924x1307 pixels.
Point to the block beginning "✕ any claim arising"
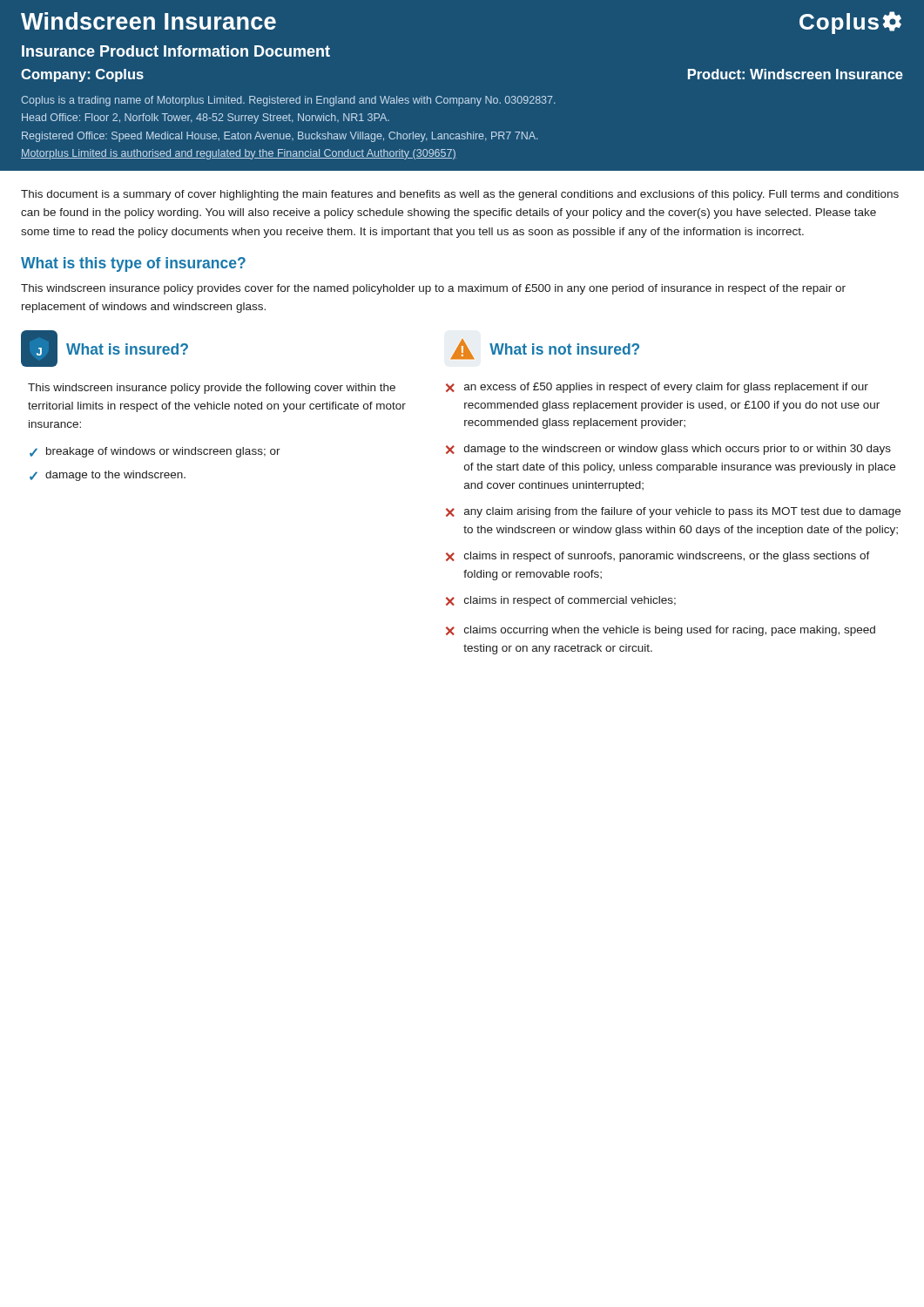[674, 521]
